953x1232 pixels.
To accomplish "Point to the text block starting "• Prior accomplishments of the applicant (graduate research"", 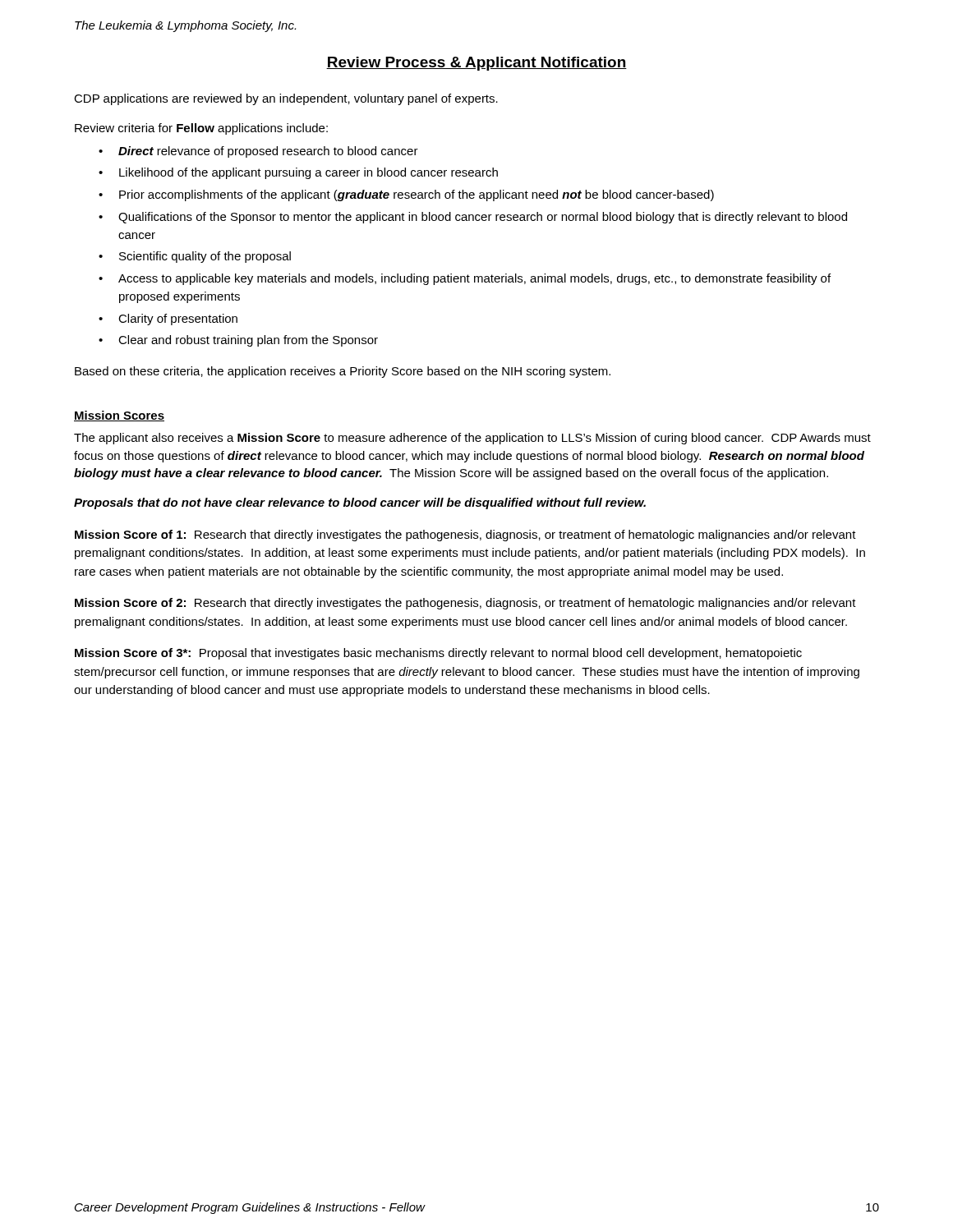I will click(489, 195).
